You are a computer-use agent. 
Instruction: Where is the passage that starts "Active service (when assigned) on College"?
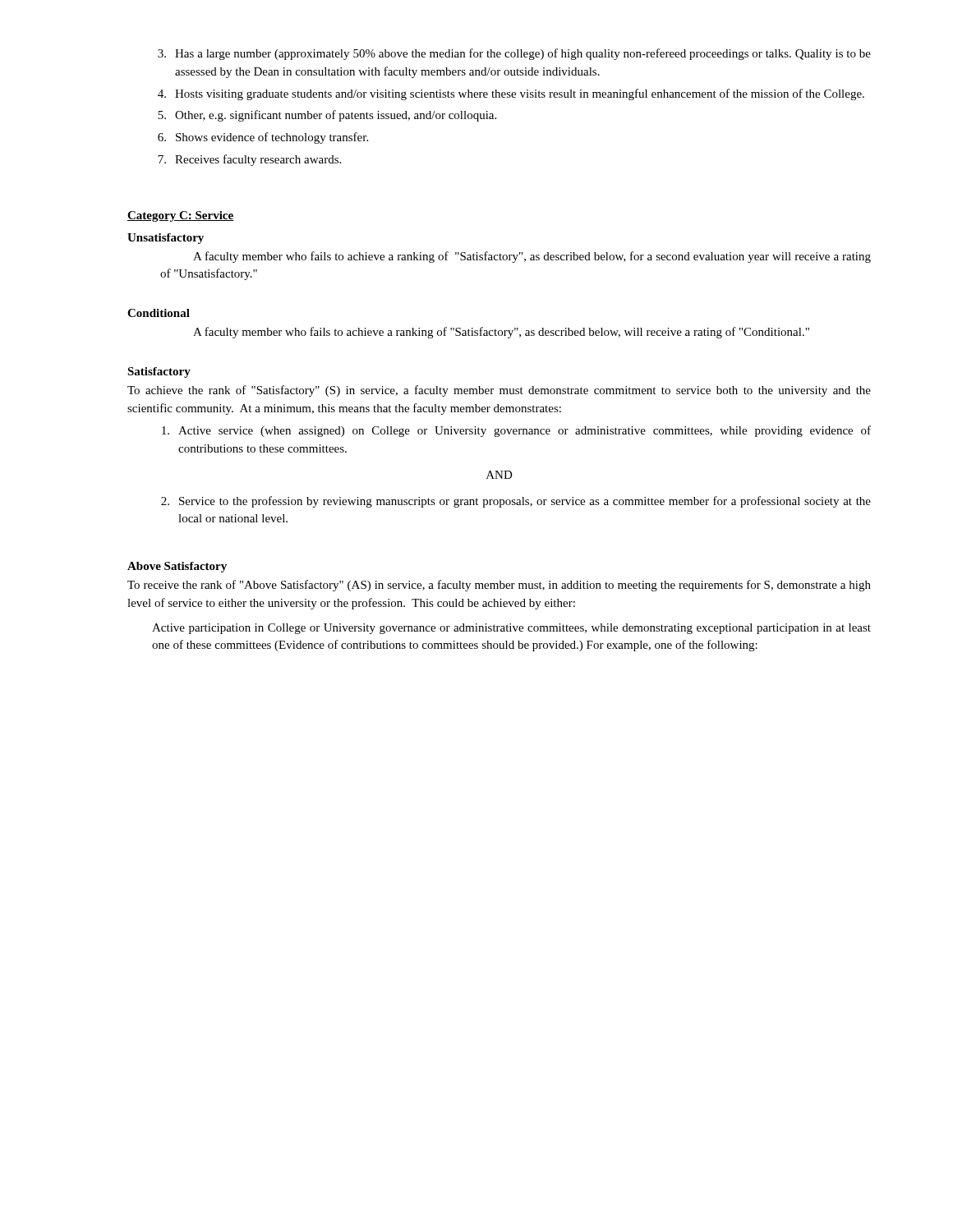click(507, 440)
